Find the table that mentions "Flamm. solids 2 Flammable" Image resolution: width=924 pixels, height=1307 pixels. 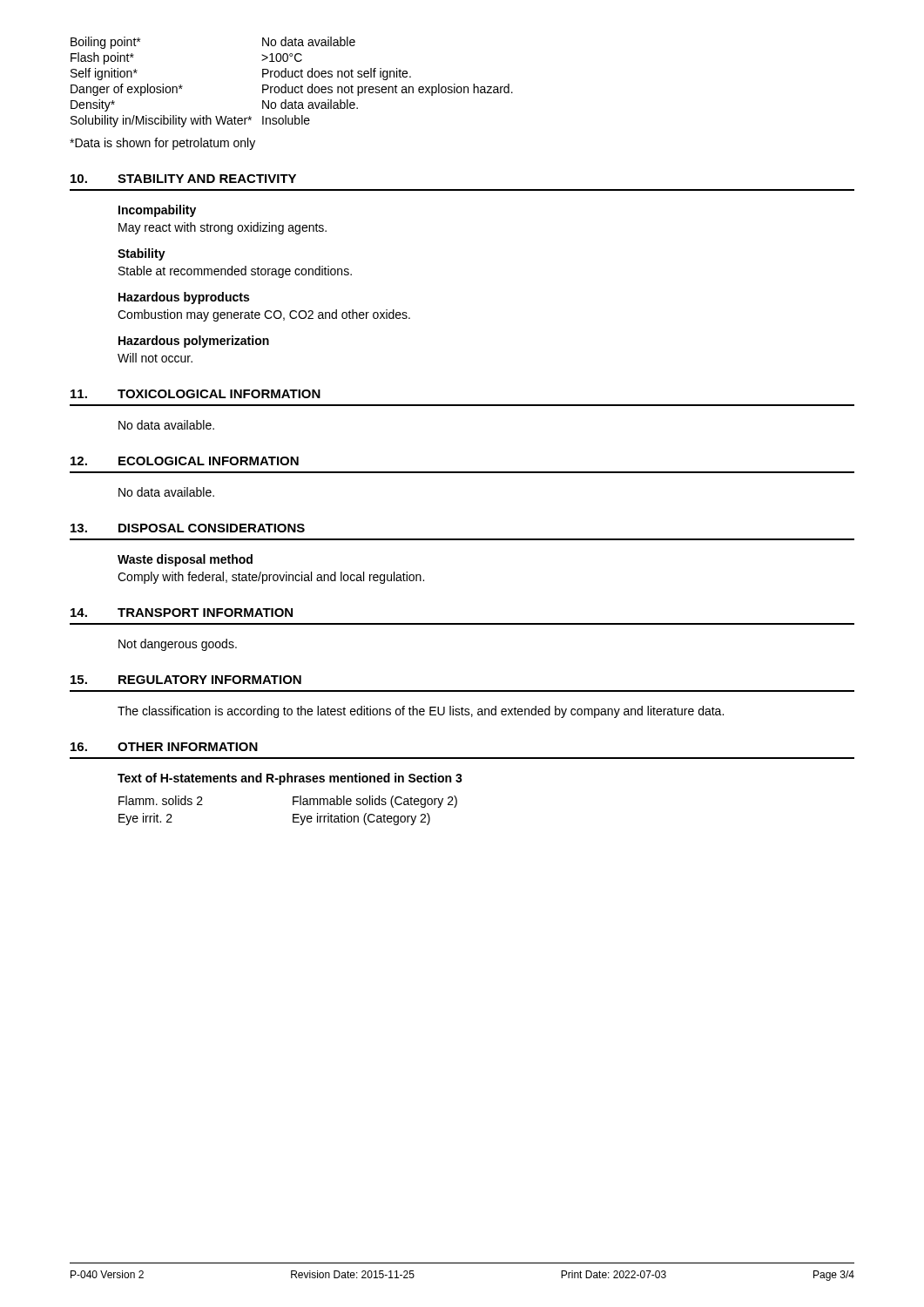pyautogui.click(x=462, y=809)
